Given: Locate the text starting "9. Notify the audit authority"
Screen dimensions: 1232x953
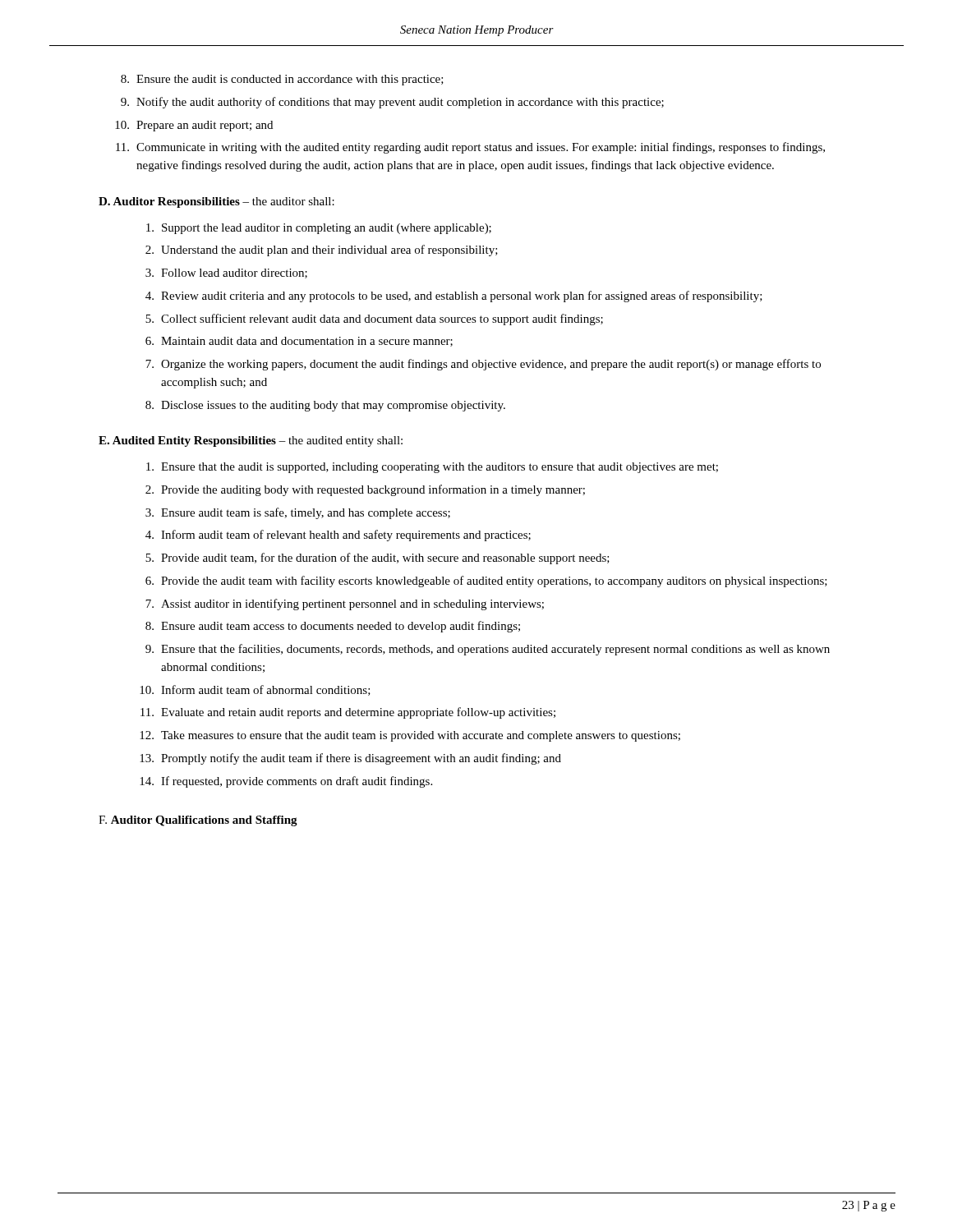Looking at the screenshot, I should tap(476, 102).
